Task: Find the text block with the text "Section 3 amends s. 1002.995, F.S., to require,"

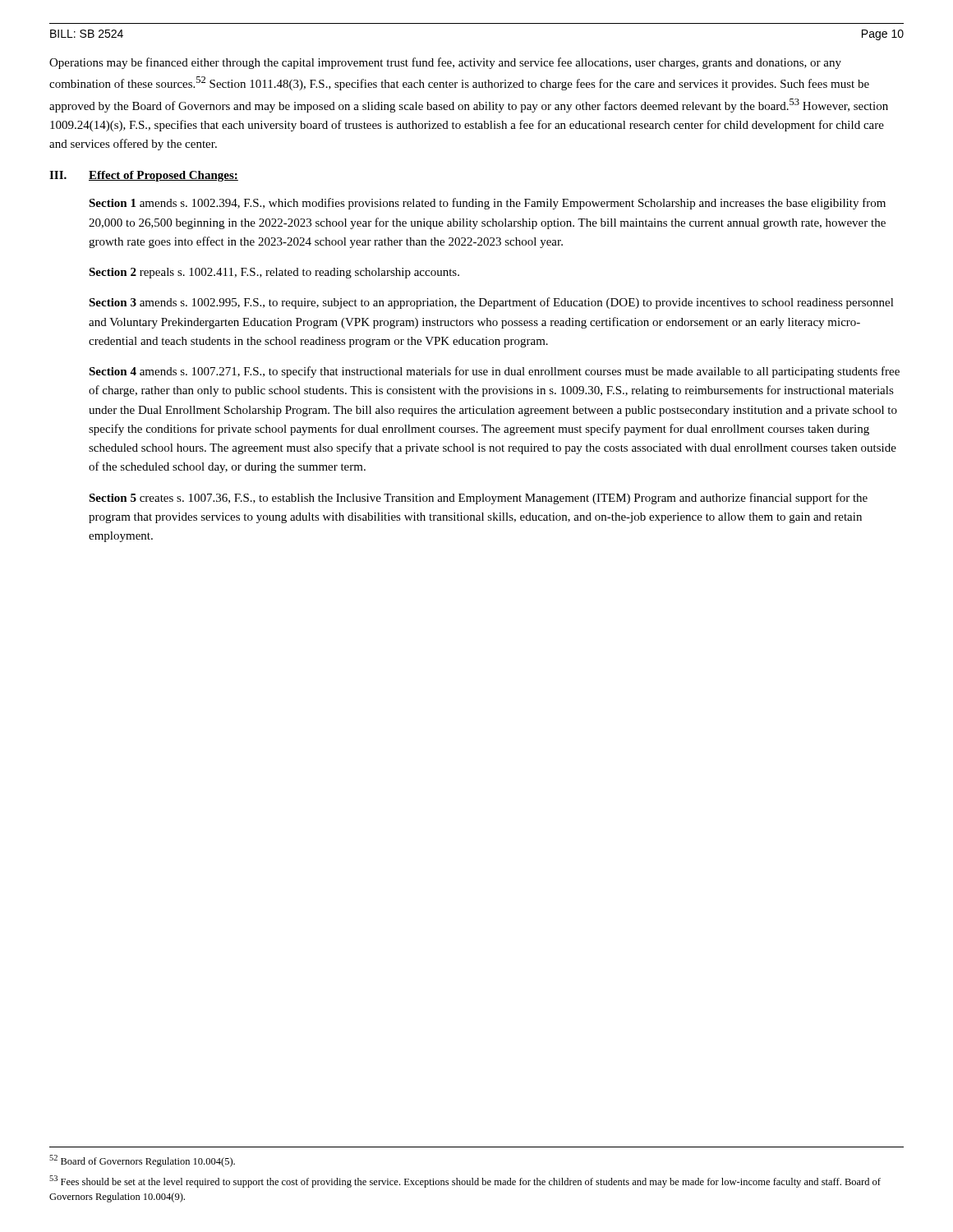Action: coord(491,322)
